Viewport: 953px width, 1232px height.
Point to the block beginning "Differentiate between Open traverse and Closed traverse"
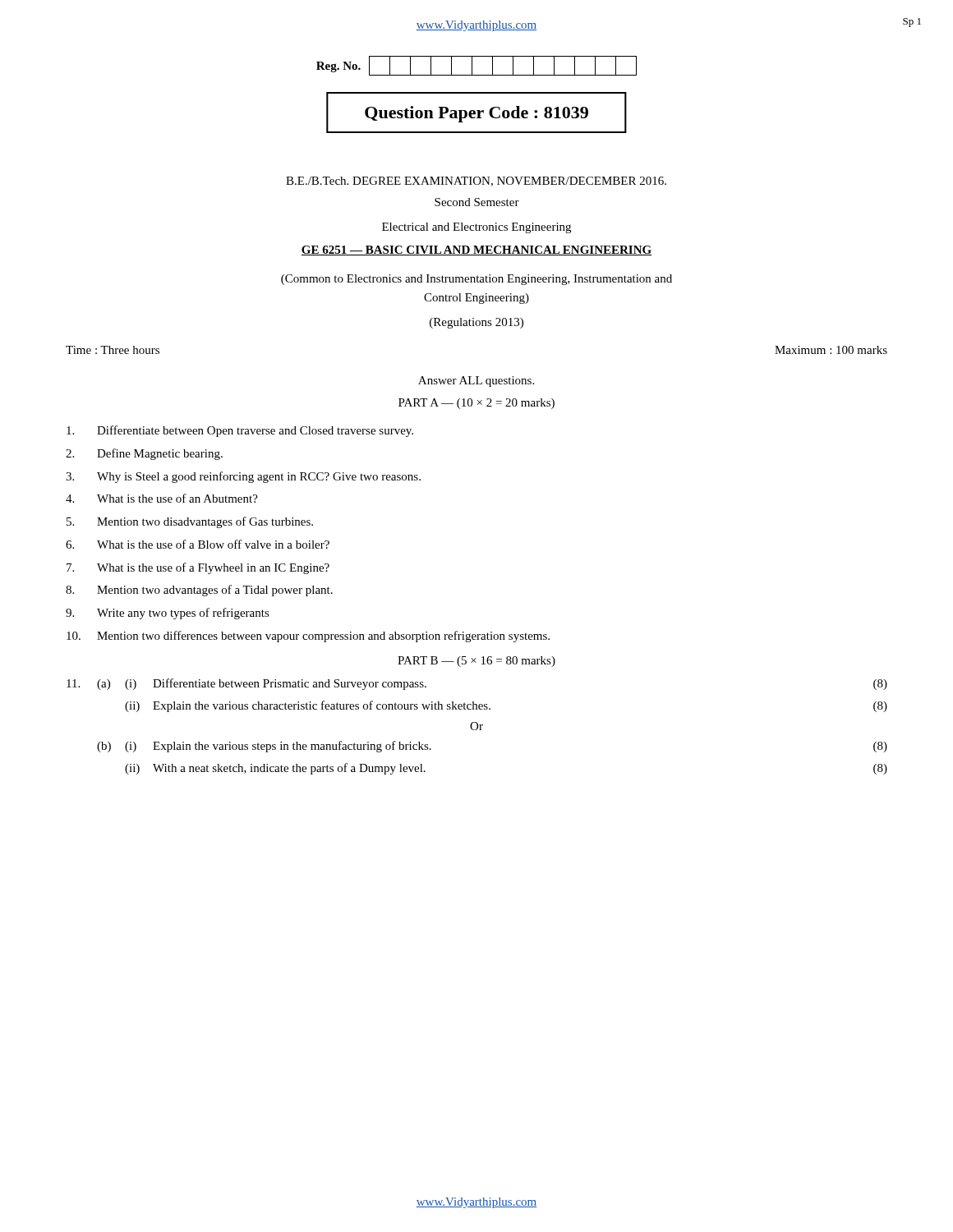pyautogui.click(x=240, y=431)
